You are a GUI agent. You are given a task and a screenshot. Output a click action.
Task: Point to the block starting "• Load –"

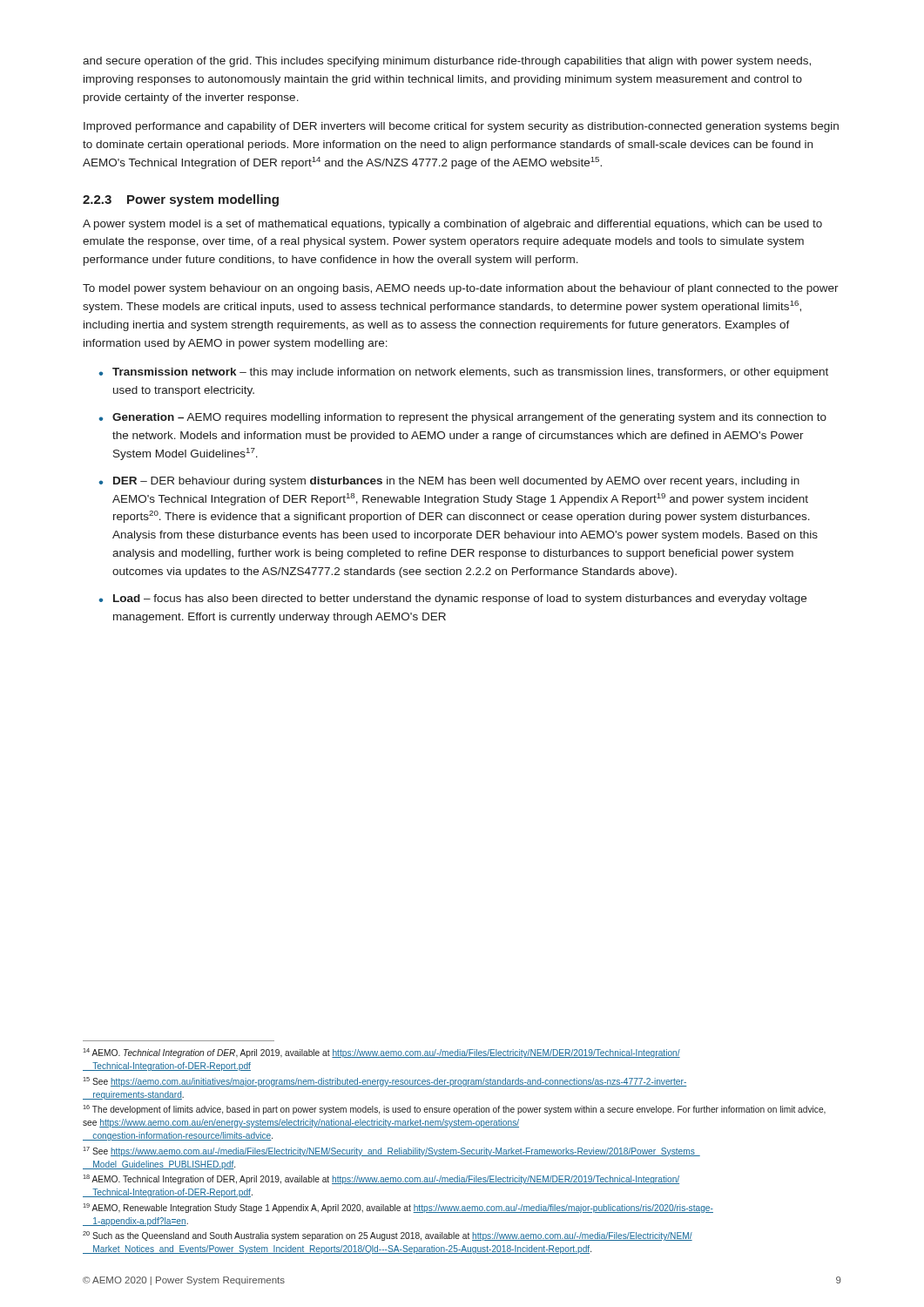click(x=470, y=608)
